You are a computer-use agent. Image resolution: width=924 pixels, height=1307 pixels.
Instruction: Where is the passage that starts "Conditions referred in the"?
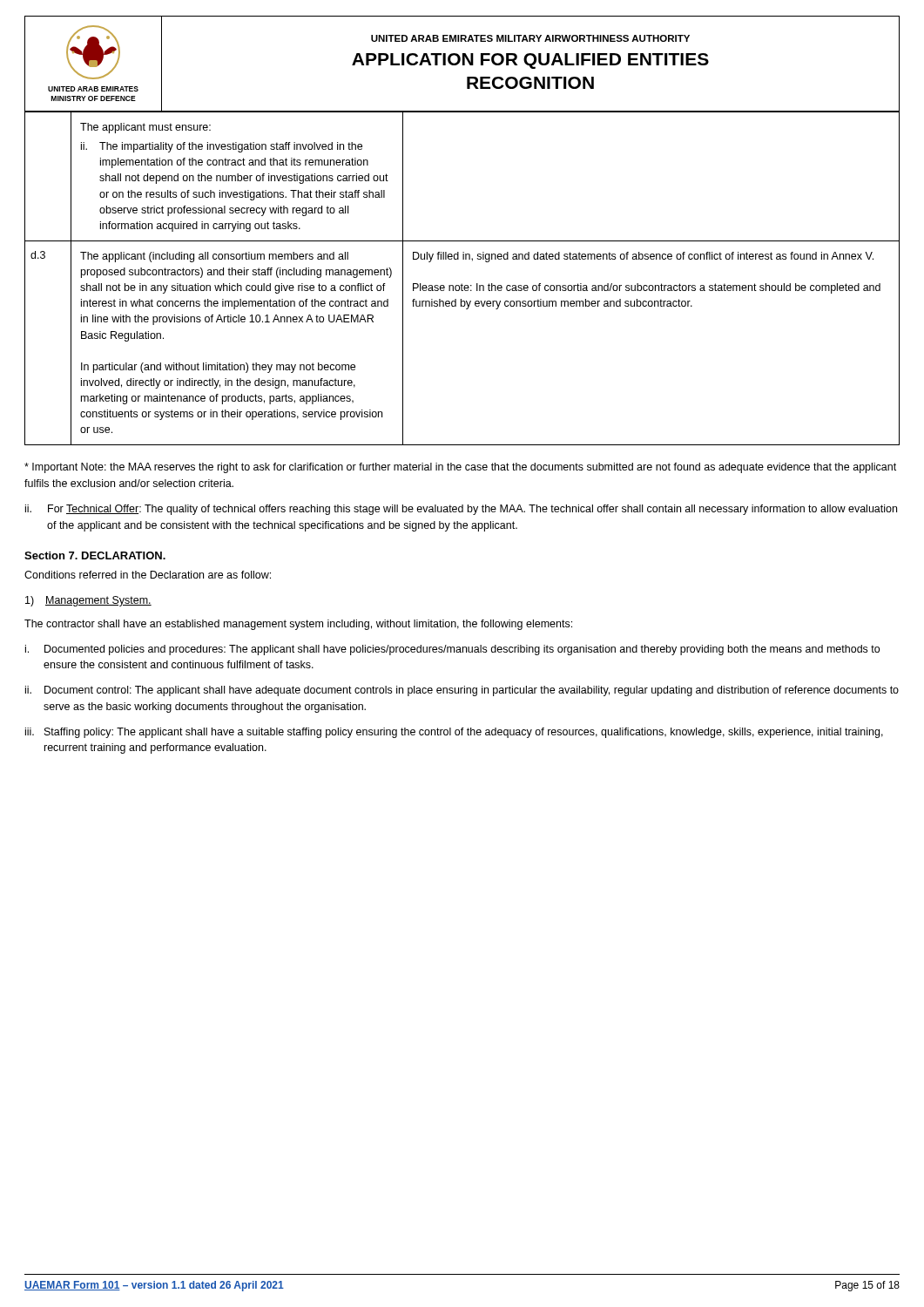pyautogui.click(x=148, y=575)
